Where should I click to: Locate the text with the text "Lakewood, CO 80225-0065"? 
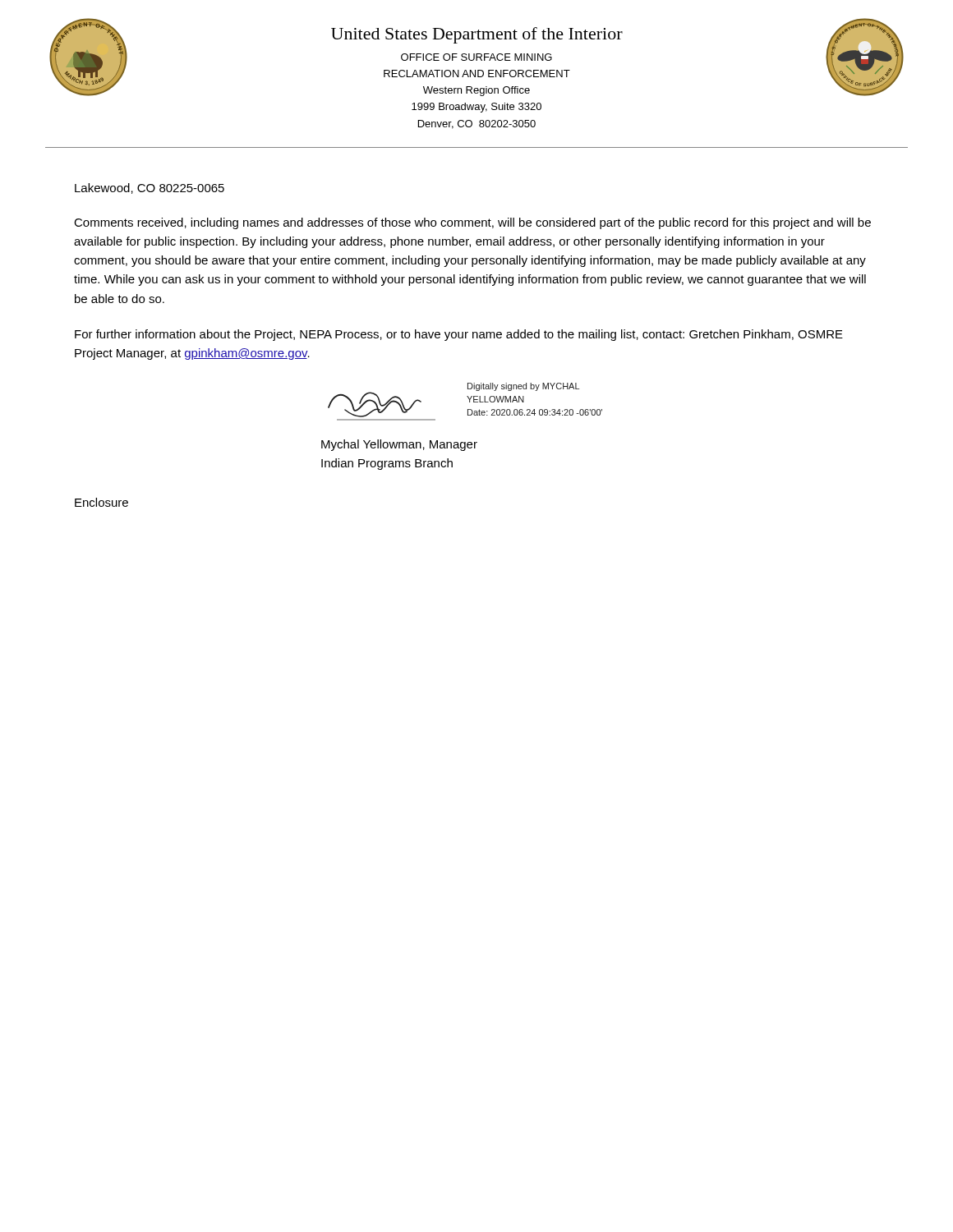(x=149, y=187)
